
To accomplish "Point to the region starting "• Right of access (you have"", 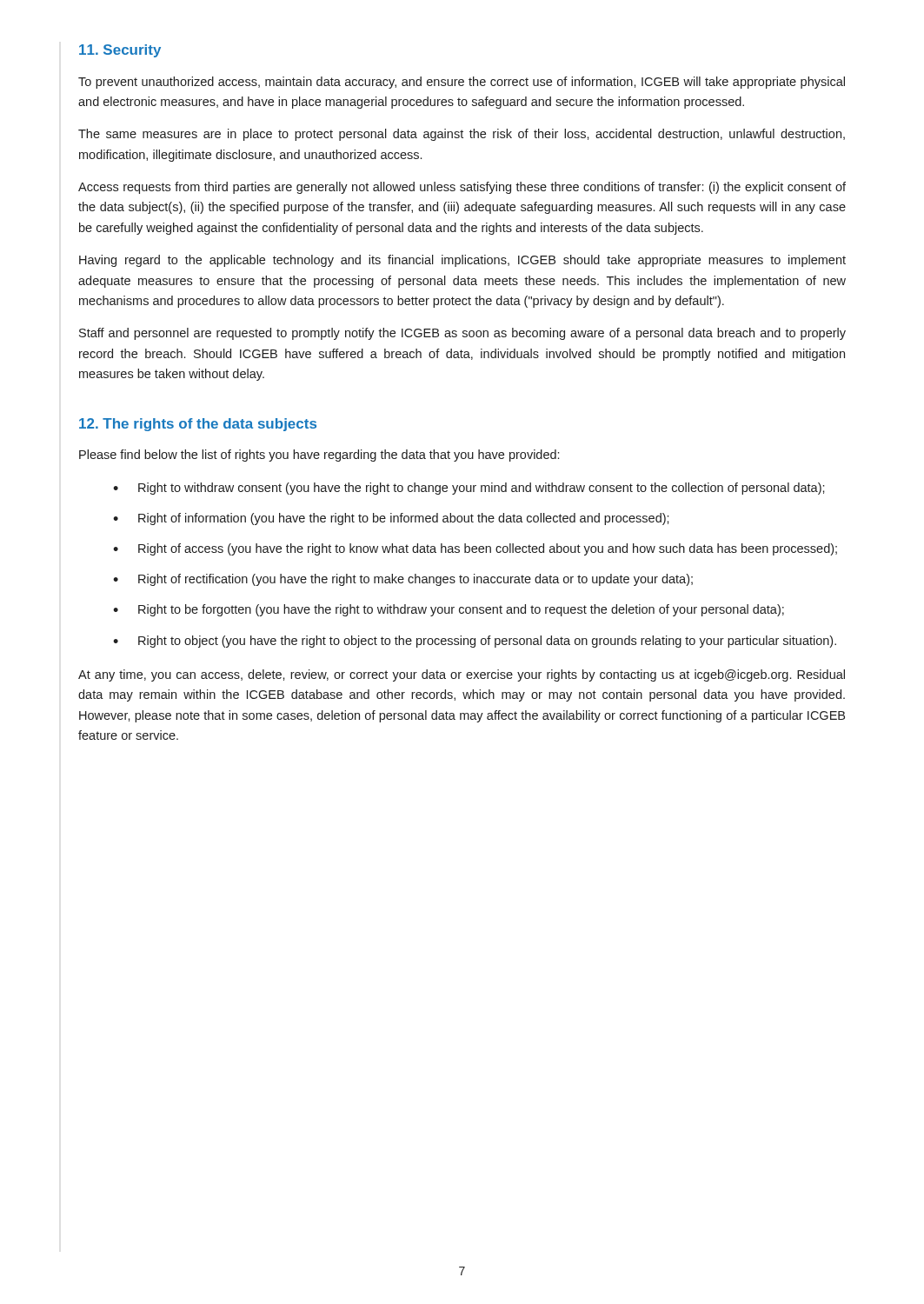I will 479,550.
